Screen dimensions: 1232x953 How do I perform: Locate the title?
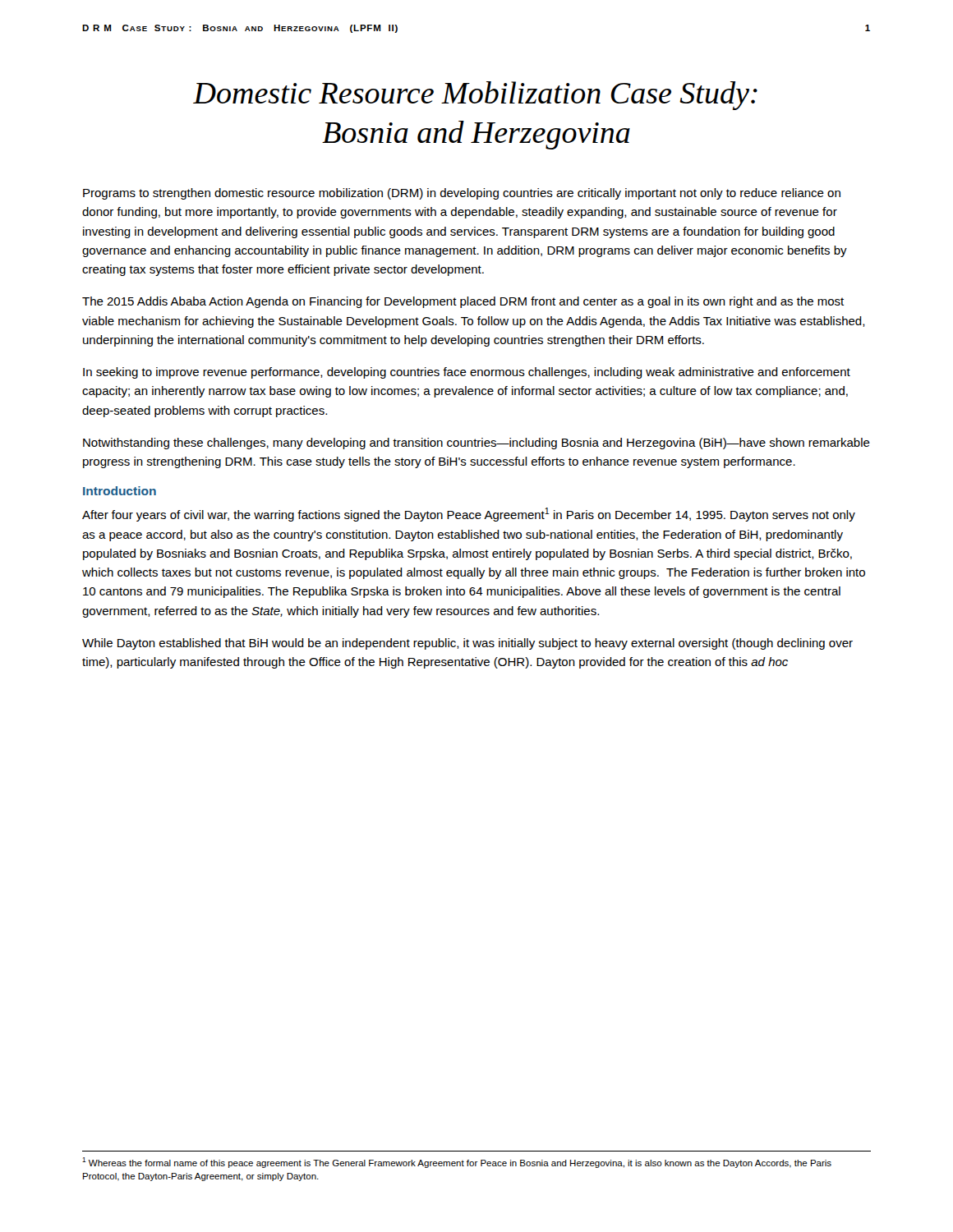point(476,112)
